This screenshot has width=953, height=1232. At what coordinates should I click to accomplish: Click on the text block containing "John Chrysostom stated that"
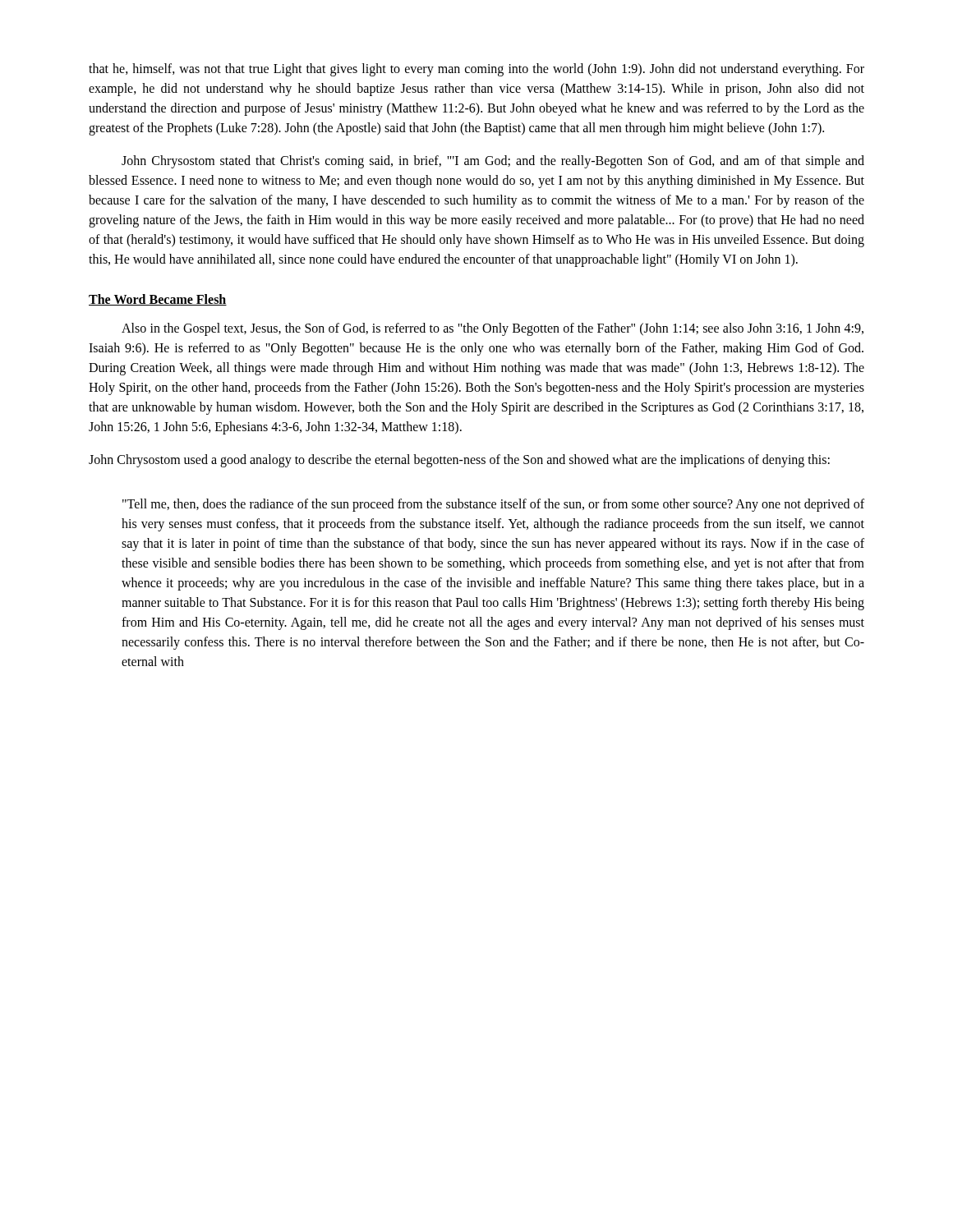(476, 210)
